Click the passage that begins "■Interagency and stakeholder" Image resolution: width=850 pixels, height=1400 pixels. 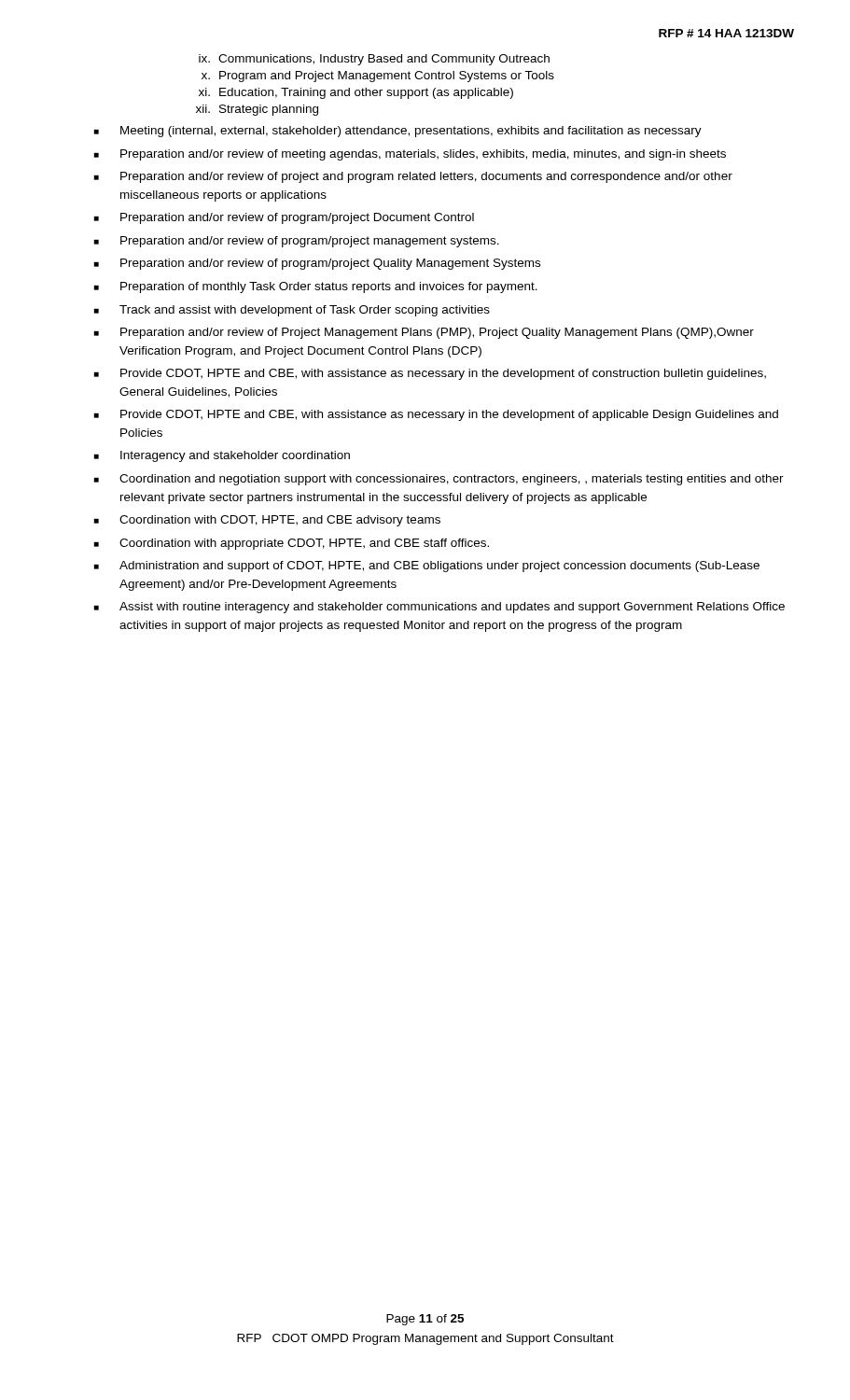tap(222, 456)
